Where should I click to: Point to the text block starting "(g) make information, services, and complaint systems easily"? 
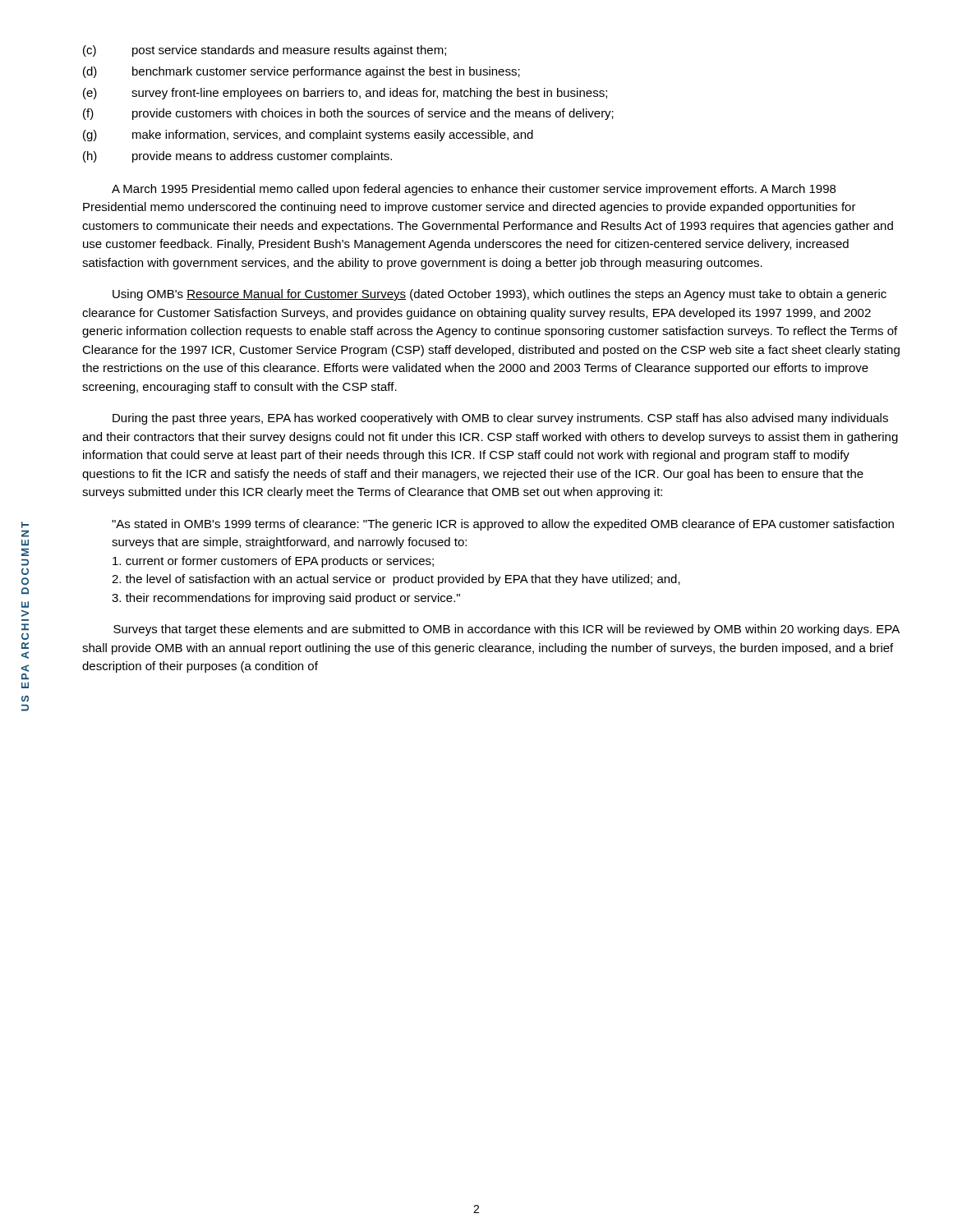493,135
